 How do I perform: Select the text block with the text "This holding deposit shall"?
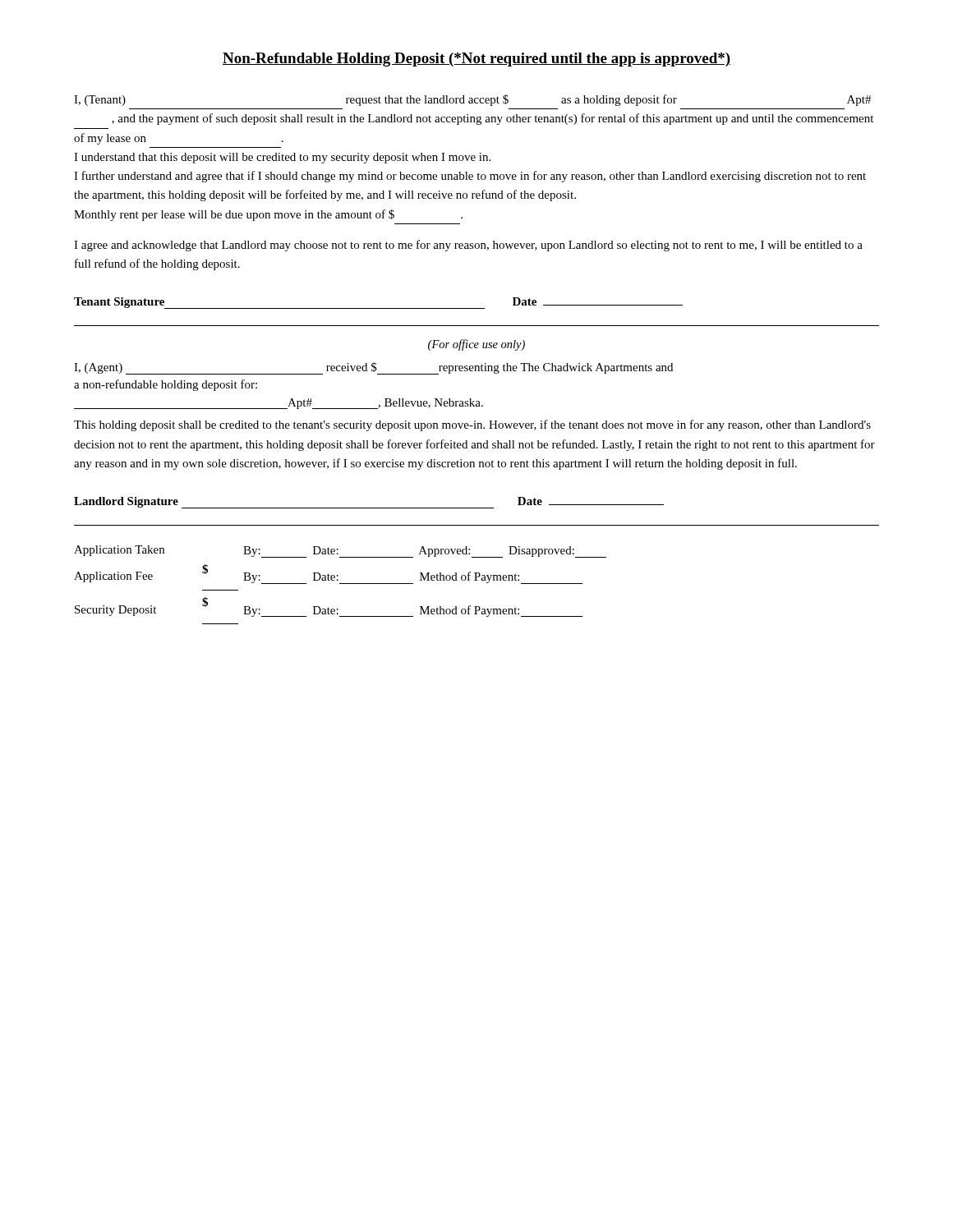pyautogui.click(x=474, y=444)
